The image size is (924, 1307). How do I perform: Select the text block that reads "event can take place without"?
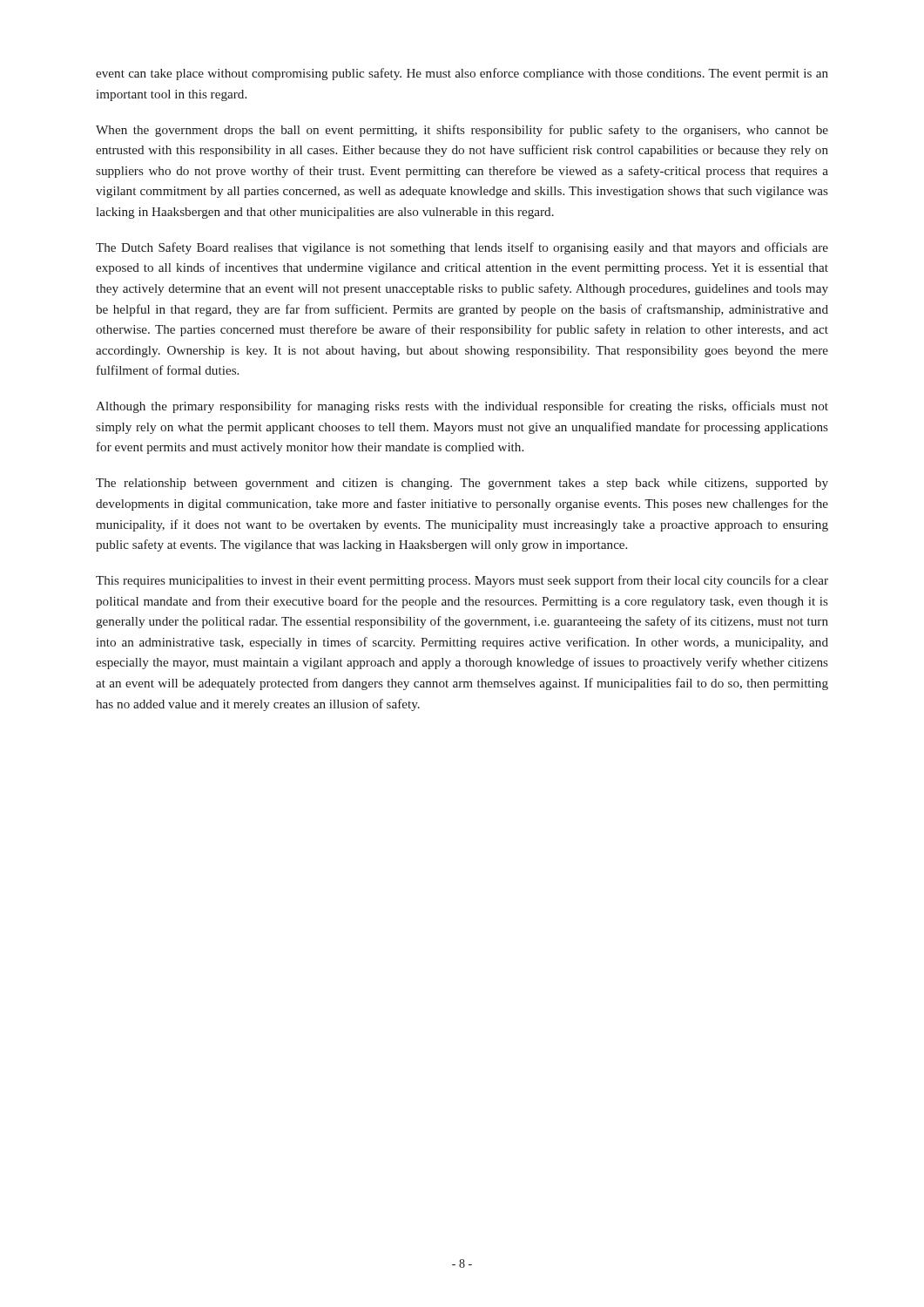(462, 83)
